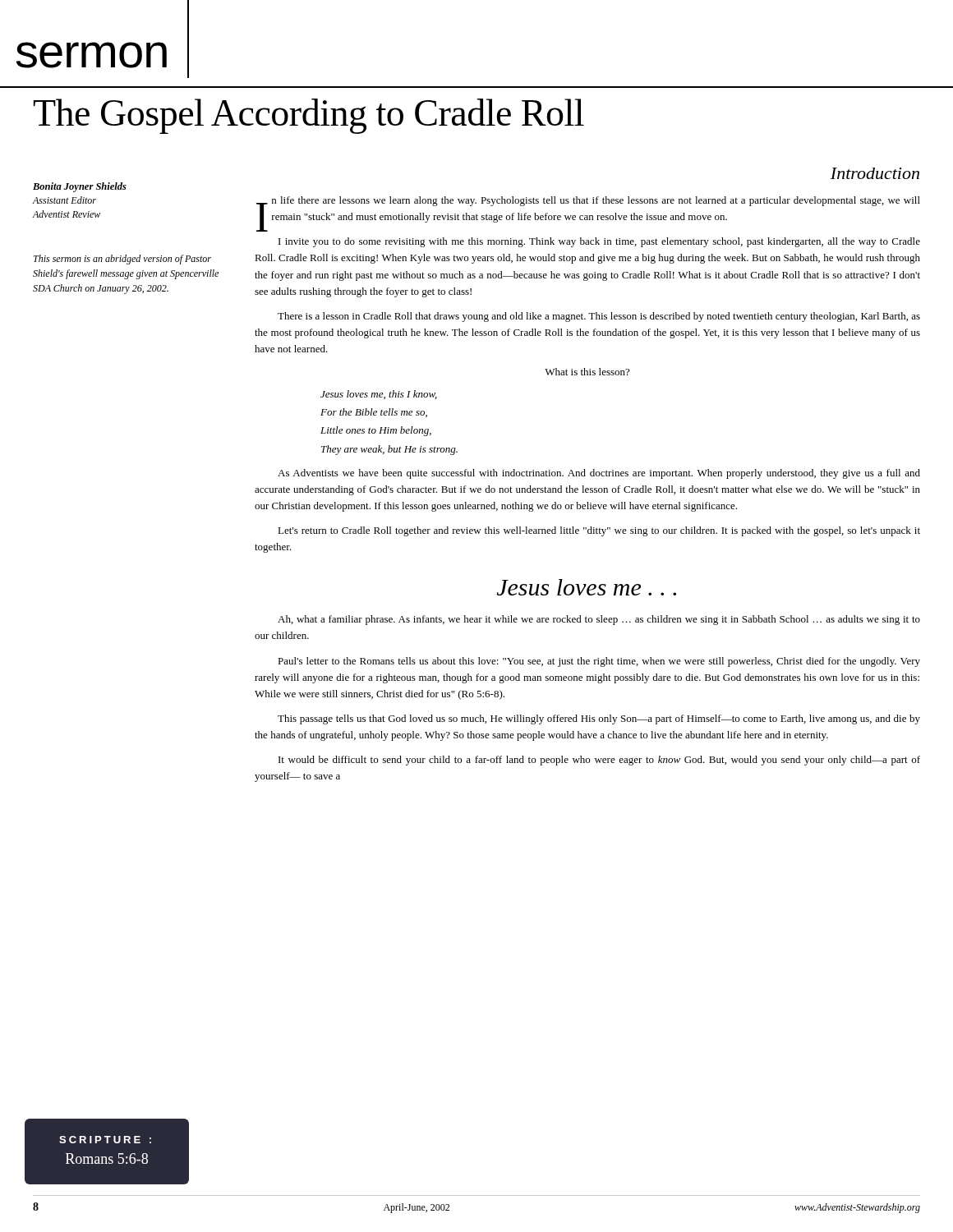Find the text block starting "This sermon is an abridged"
The width and height of the screenshot is (953, 1232).
(126, 273)
